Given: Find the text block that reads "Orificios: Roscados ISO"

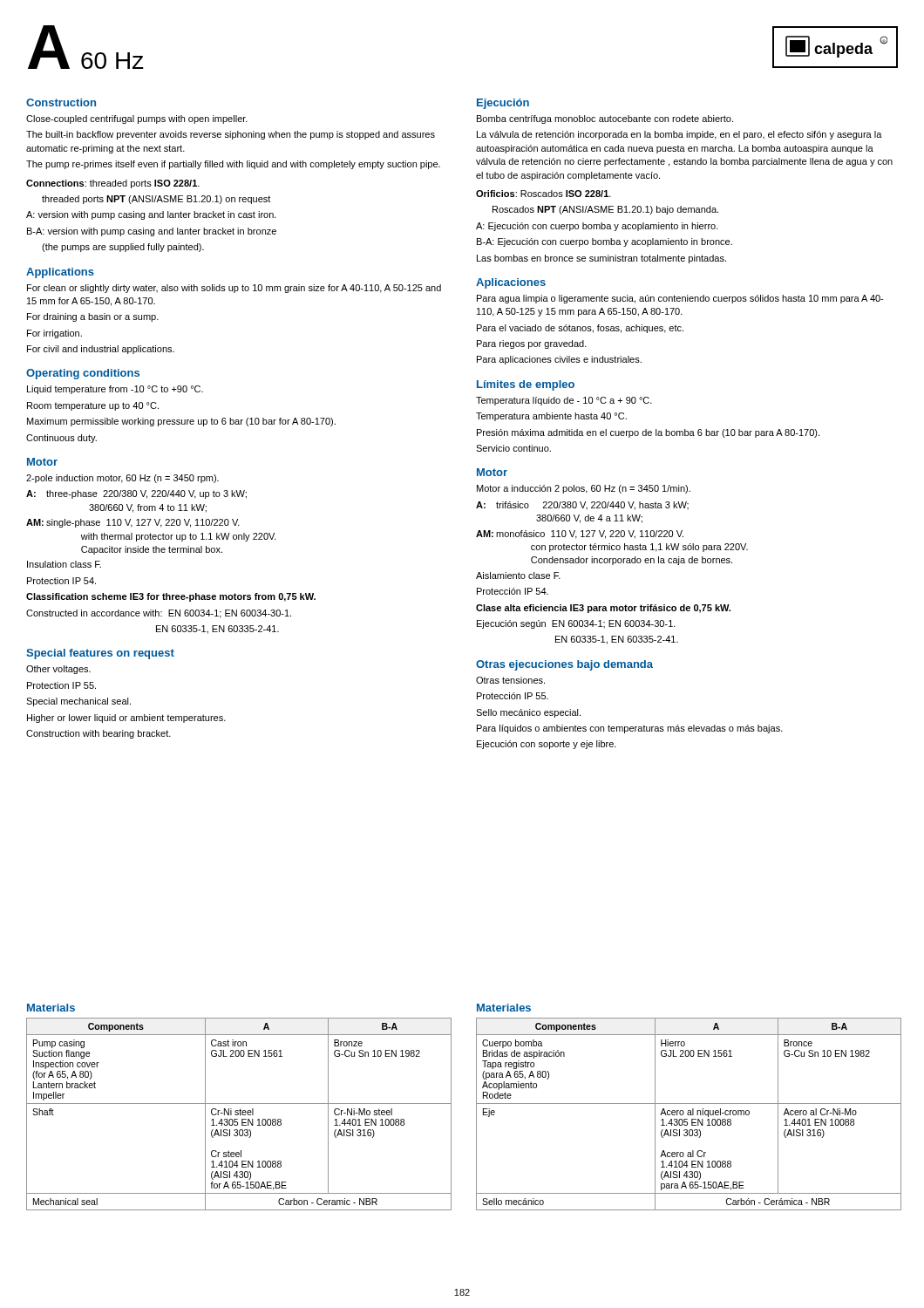Looking at the screenshot, I should coord(689,226).
